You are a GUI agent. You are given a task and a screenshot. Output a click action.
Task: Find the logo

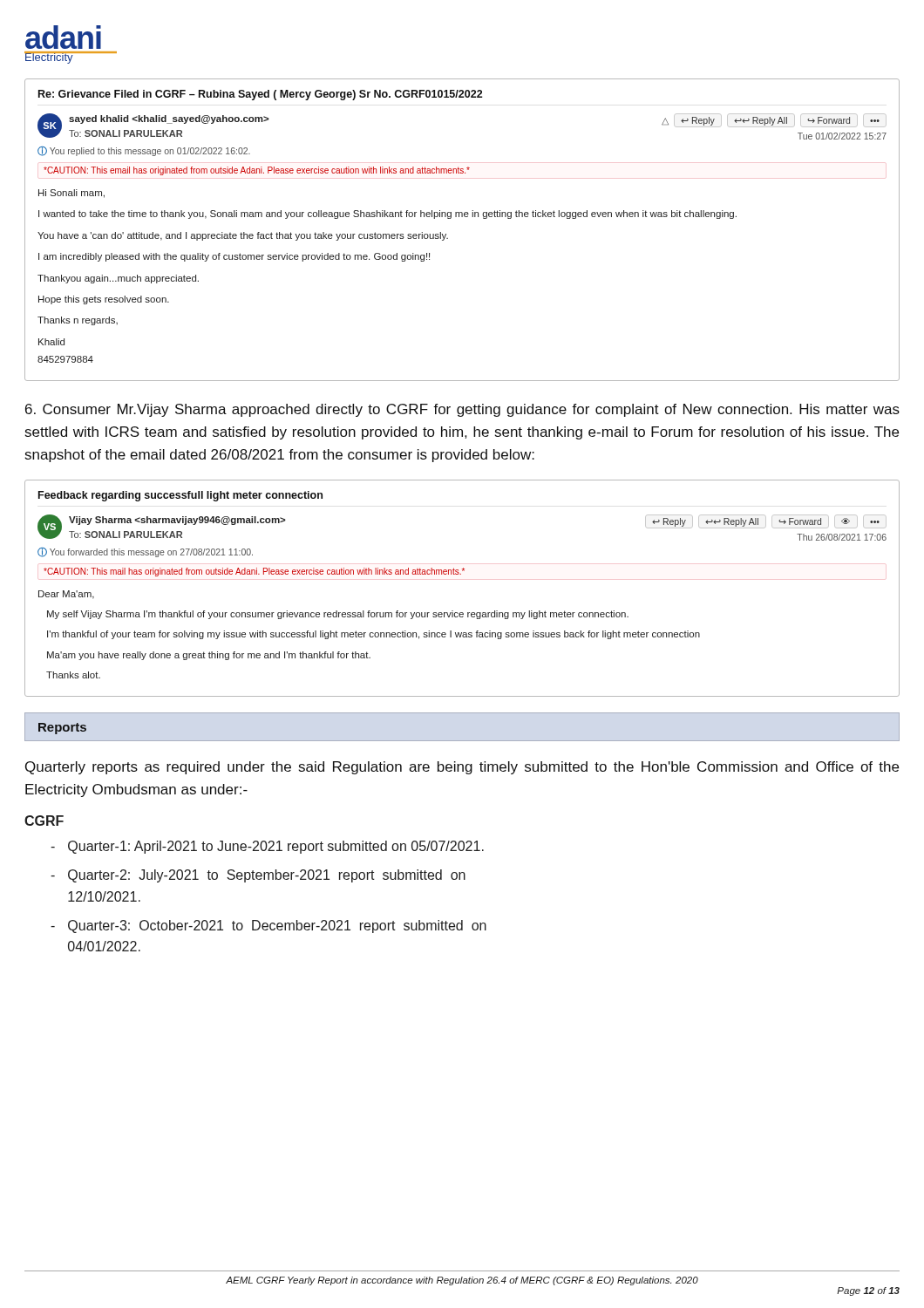click(x=462, y=41)
